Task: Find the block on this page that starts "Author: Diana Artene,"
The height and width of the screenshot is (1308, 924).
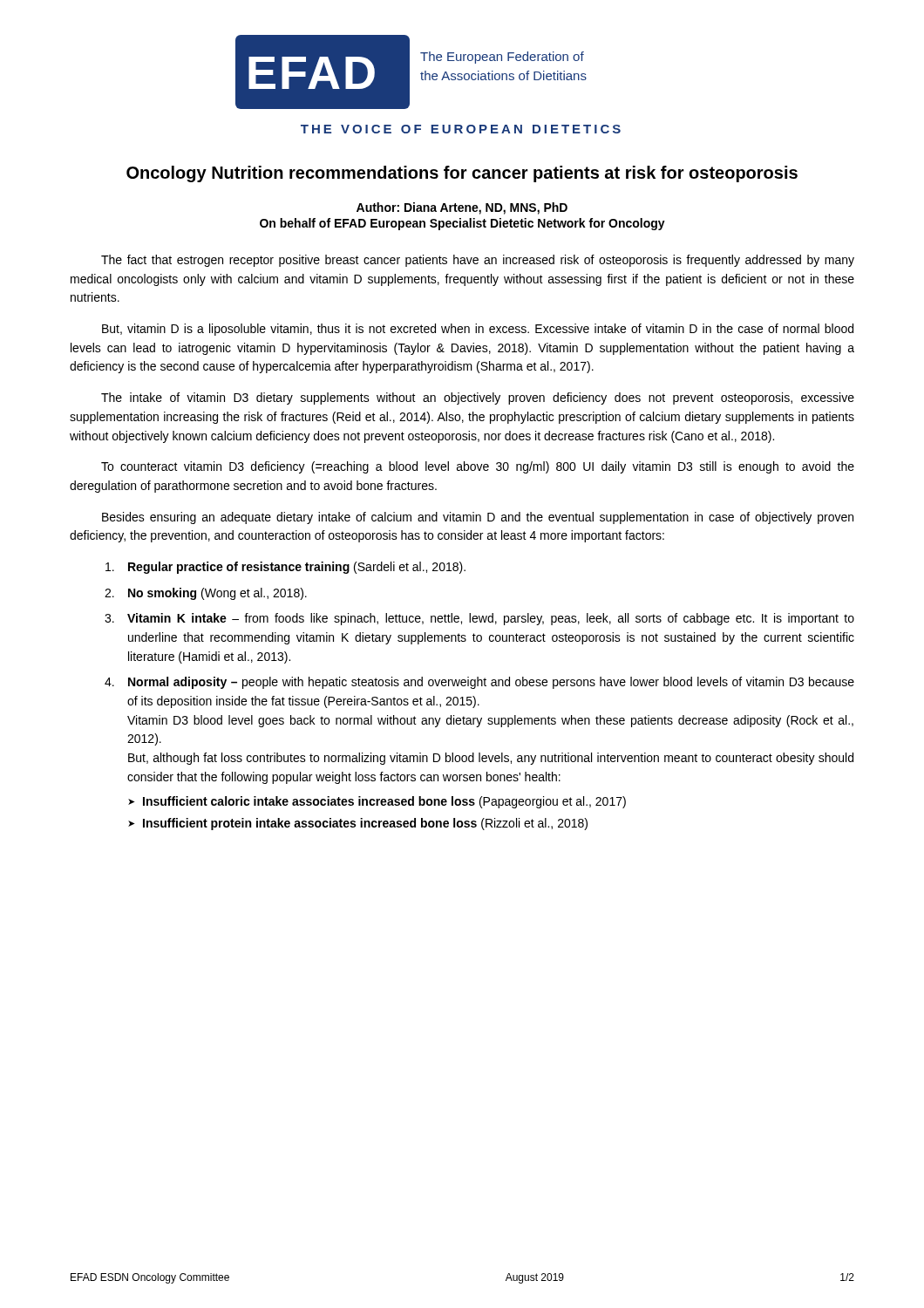Action: 462,215
